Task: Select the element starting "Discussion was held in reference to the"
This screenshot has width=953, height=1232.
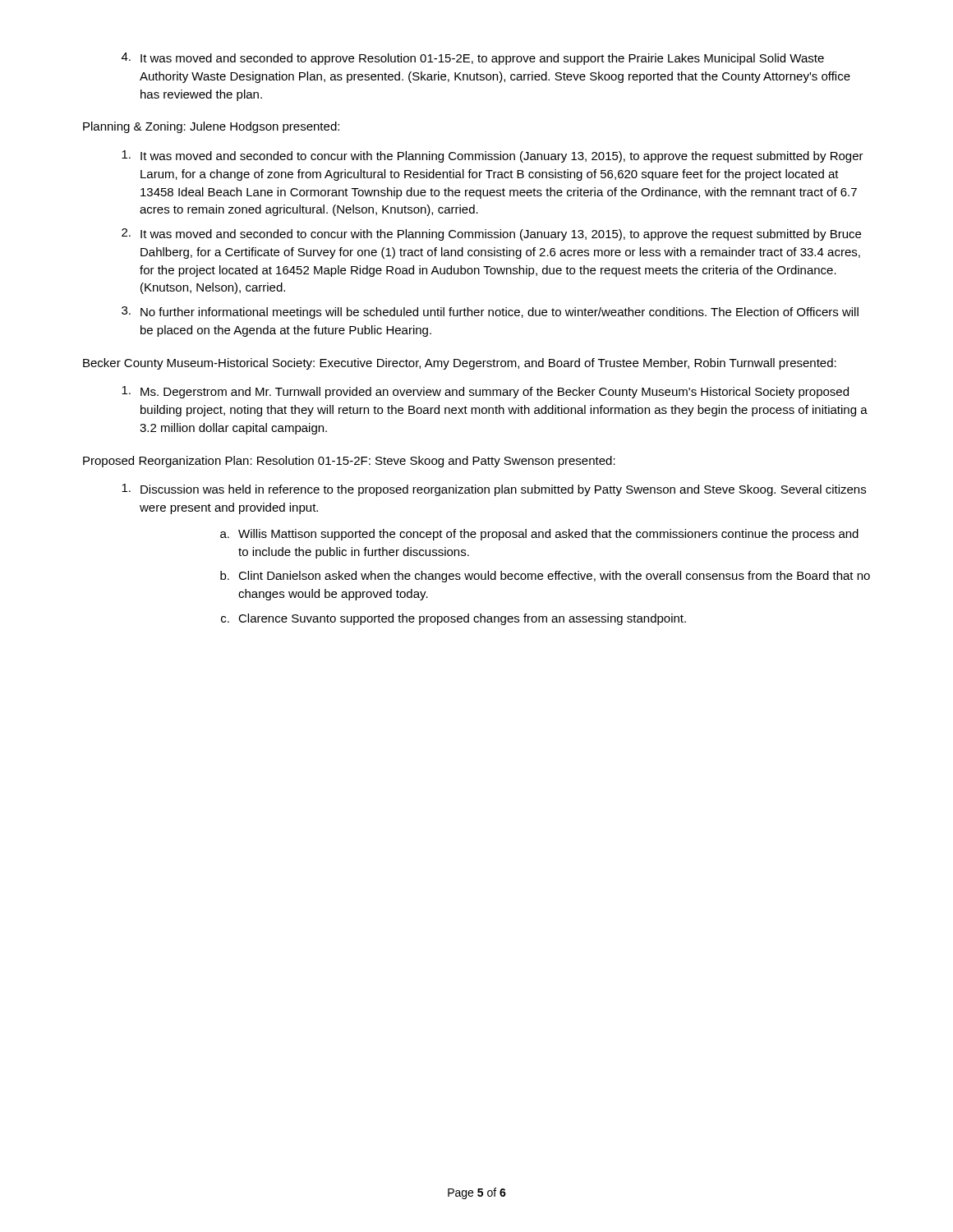Action: click(476, 557)
